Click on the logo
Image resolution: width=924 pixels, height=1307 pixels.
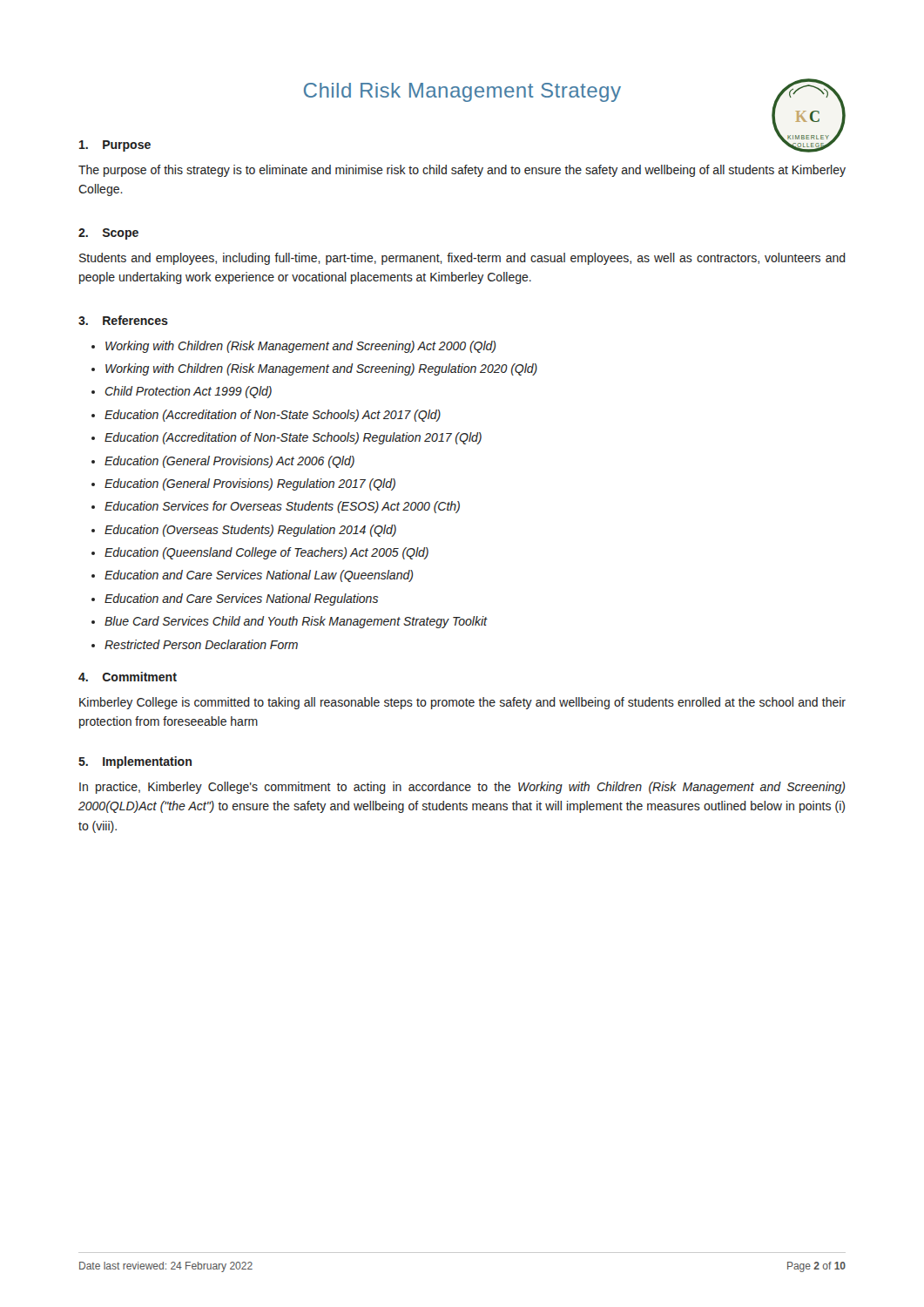pyautogui.click(x=809, y=115)
